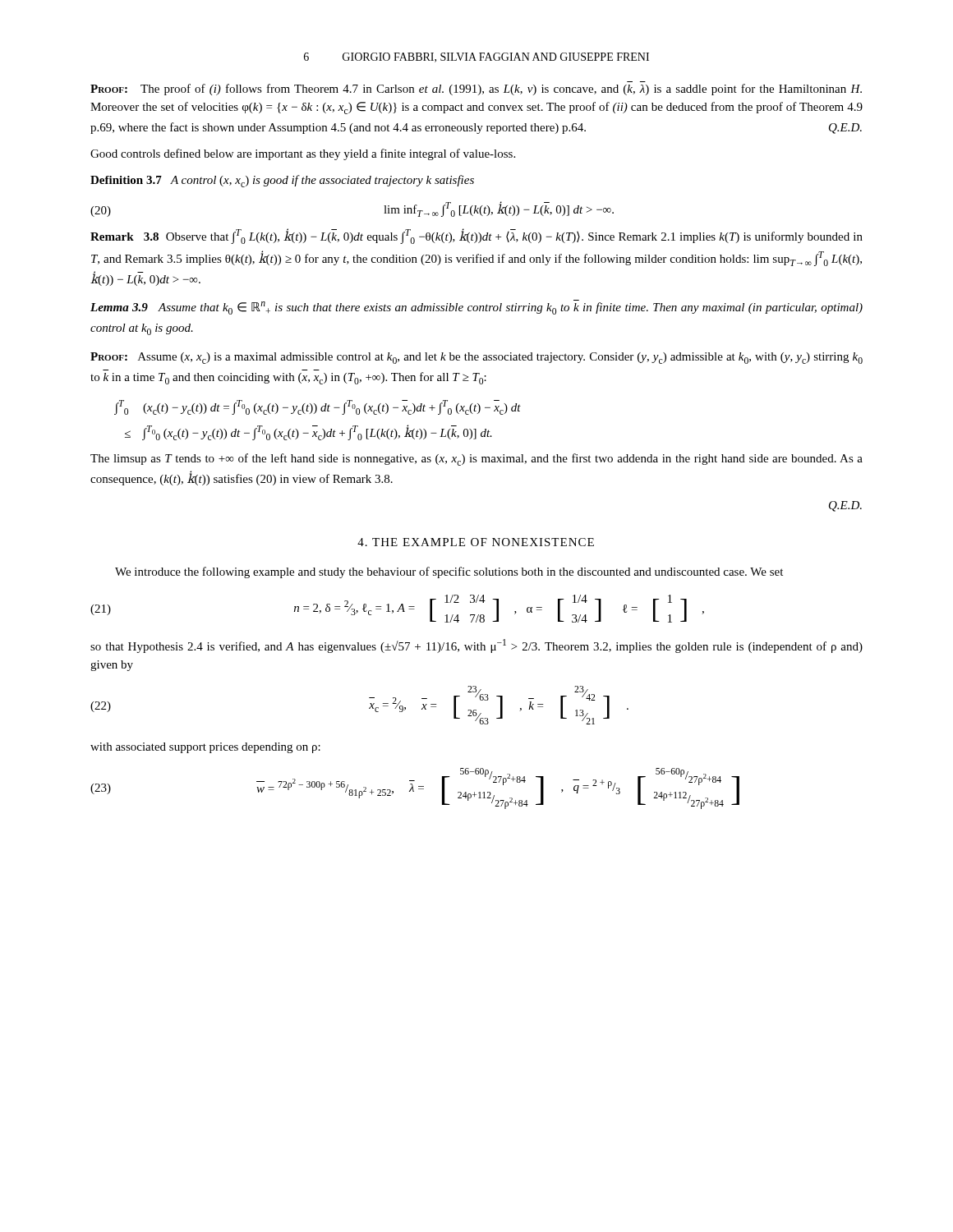Viewport: 953px width, 1232px height.
Task: Select the passage starting "We introduce the"
Action: [x=476, y=572]
